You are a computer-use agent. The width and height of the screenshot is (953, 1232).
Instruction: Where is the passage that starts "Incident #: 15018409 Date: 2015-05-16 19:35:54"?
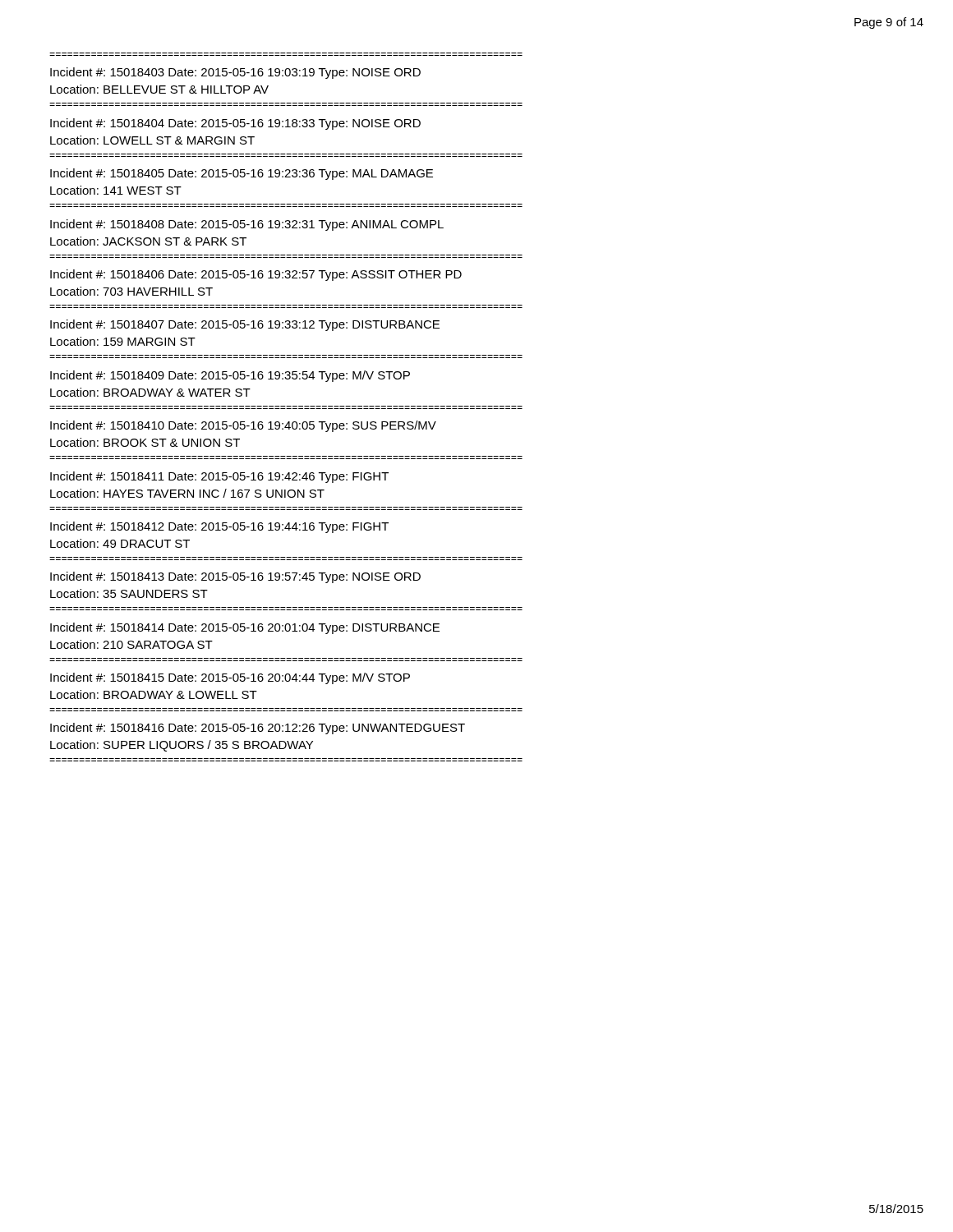pyautogui.click(x=230, y=383)
